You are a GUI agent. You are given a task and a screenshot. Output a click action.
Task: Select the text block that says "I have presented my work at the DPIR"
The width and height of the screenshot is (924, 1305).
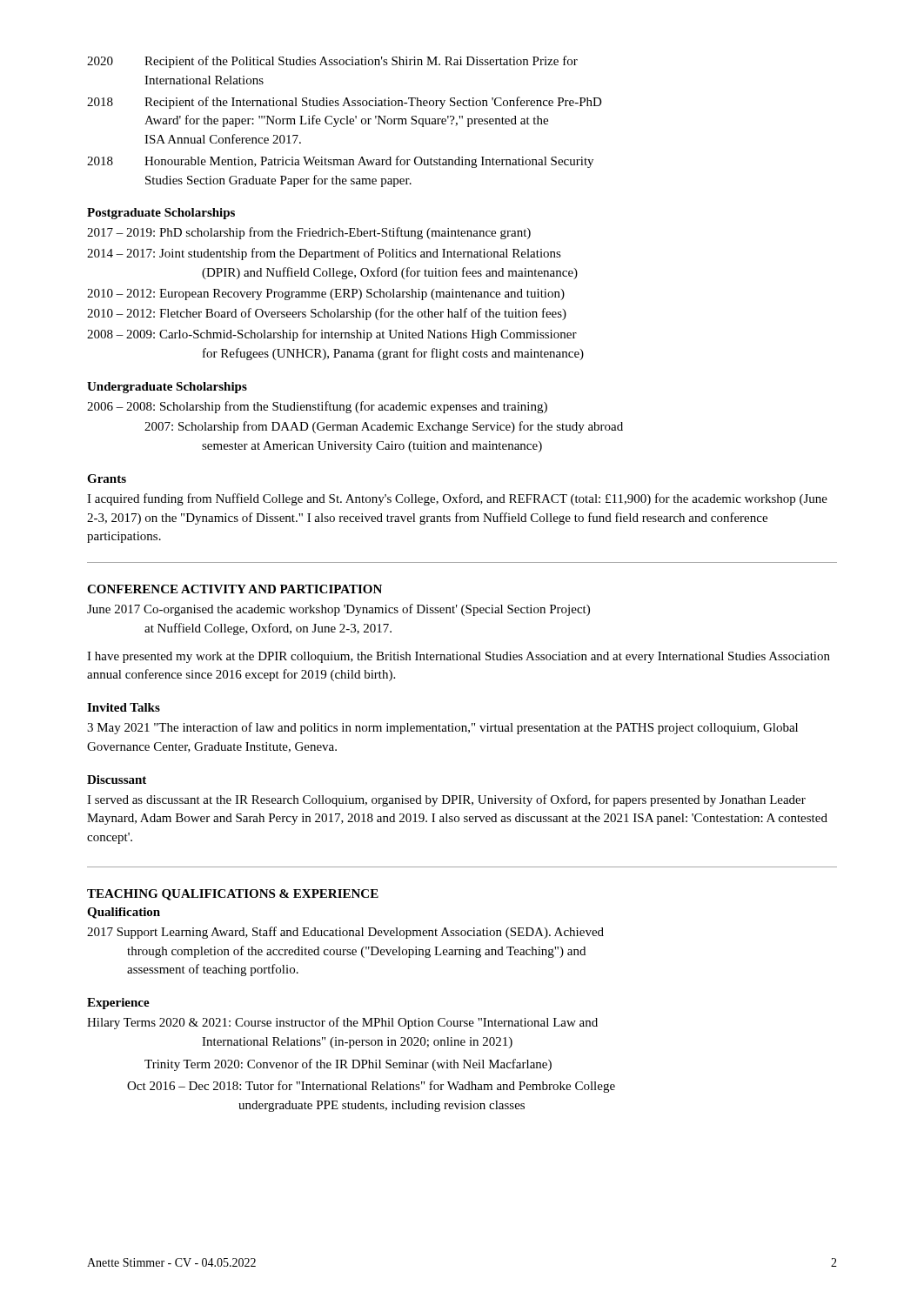point(459,665)
